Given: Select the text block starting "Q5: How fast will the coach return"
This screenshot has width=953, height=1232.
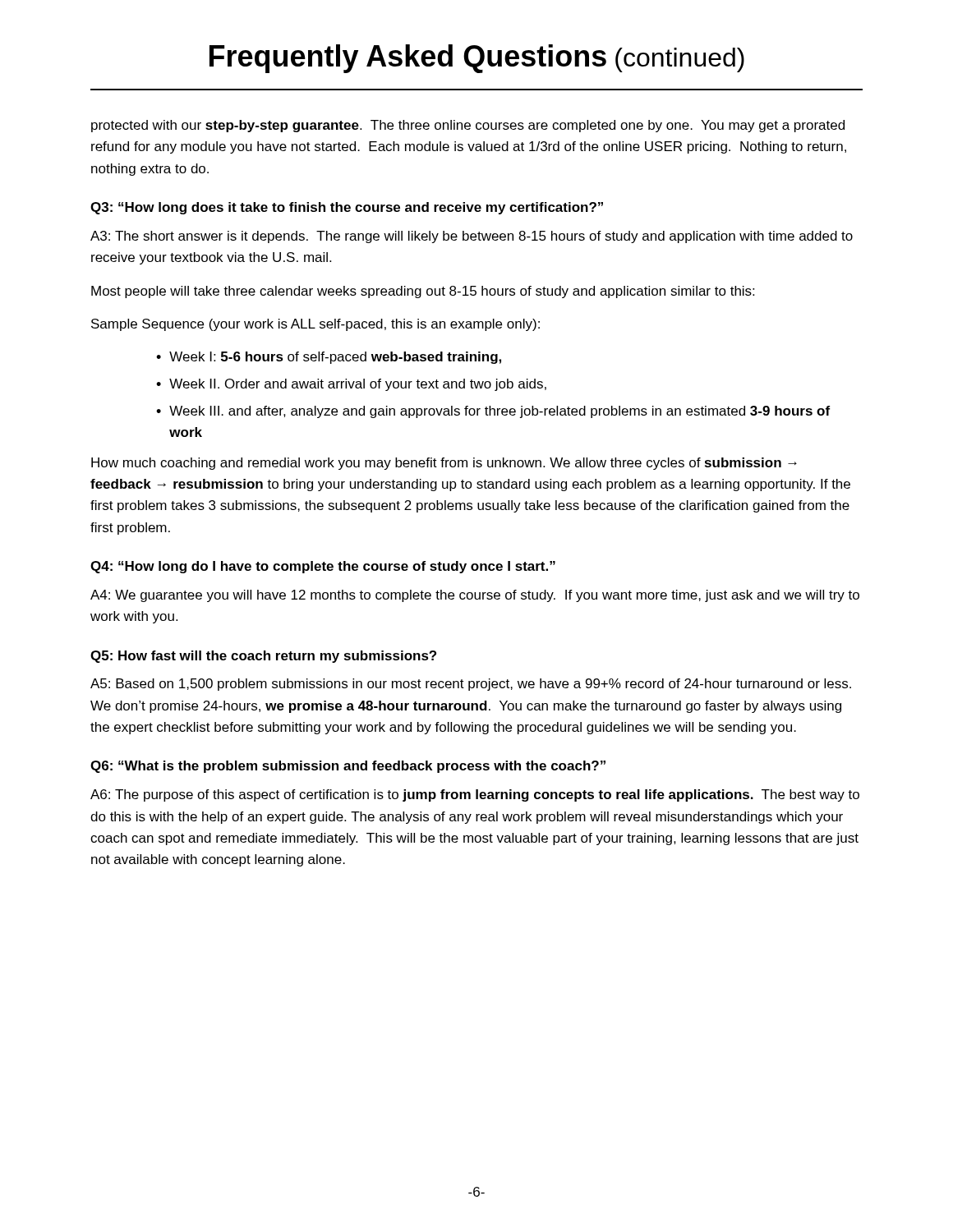Looking at the screenshot, I should tap(264, 655).
